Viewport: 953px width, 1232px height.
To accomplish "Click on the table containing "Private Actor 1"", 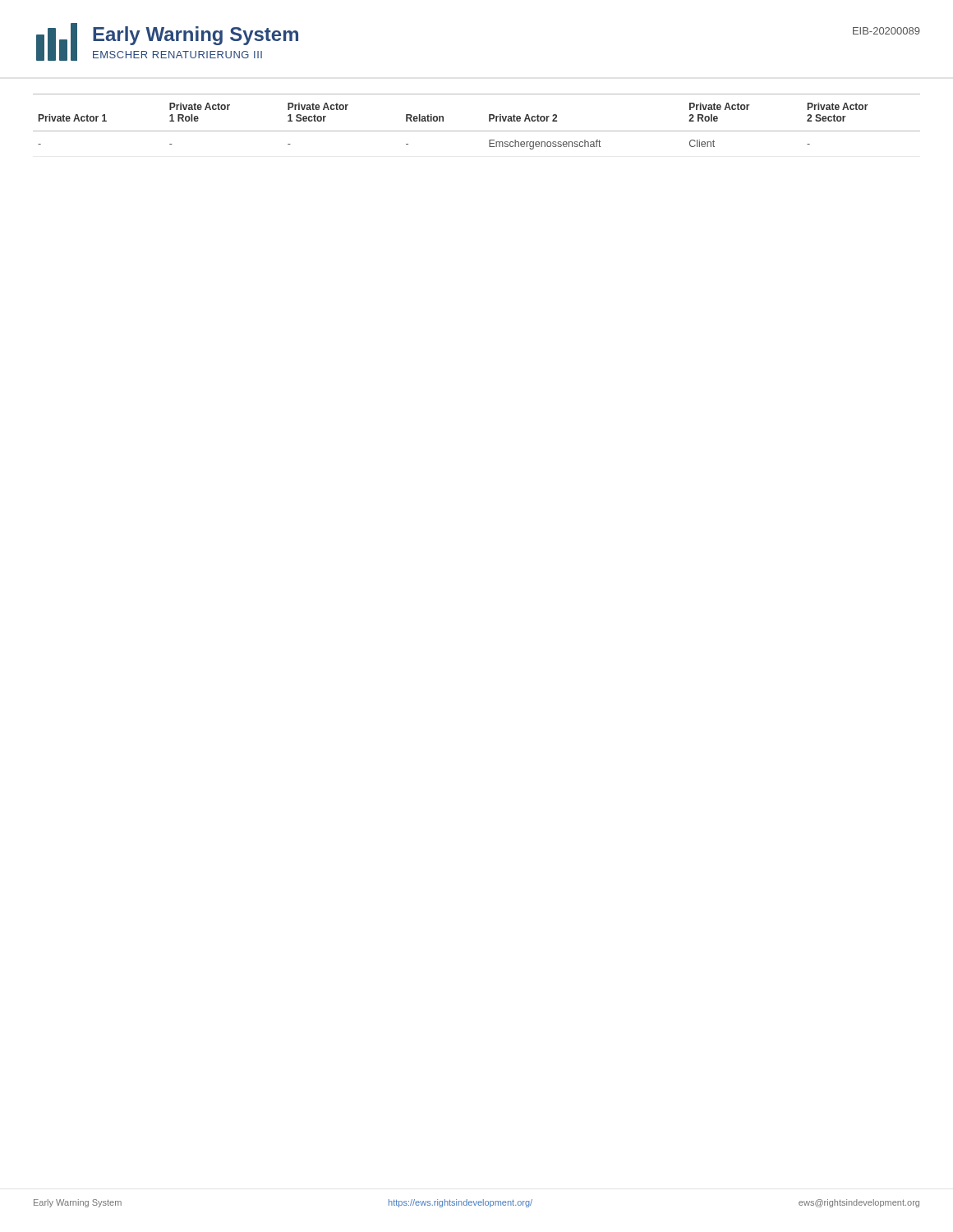I will coord(476,118).
